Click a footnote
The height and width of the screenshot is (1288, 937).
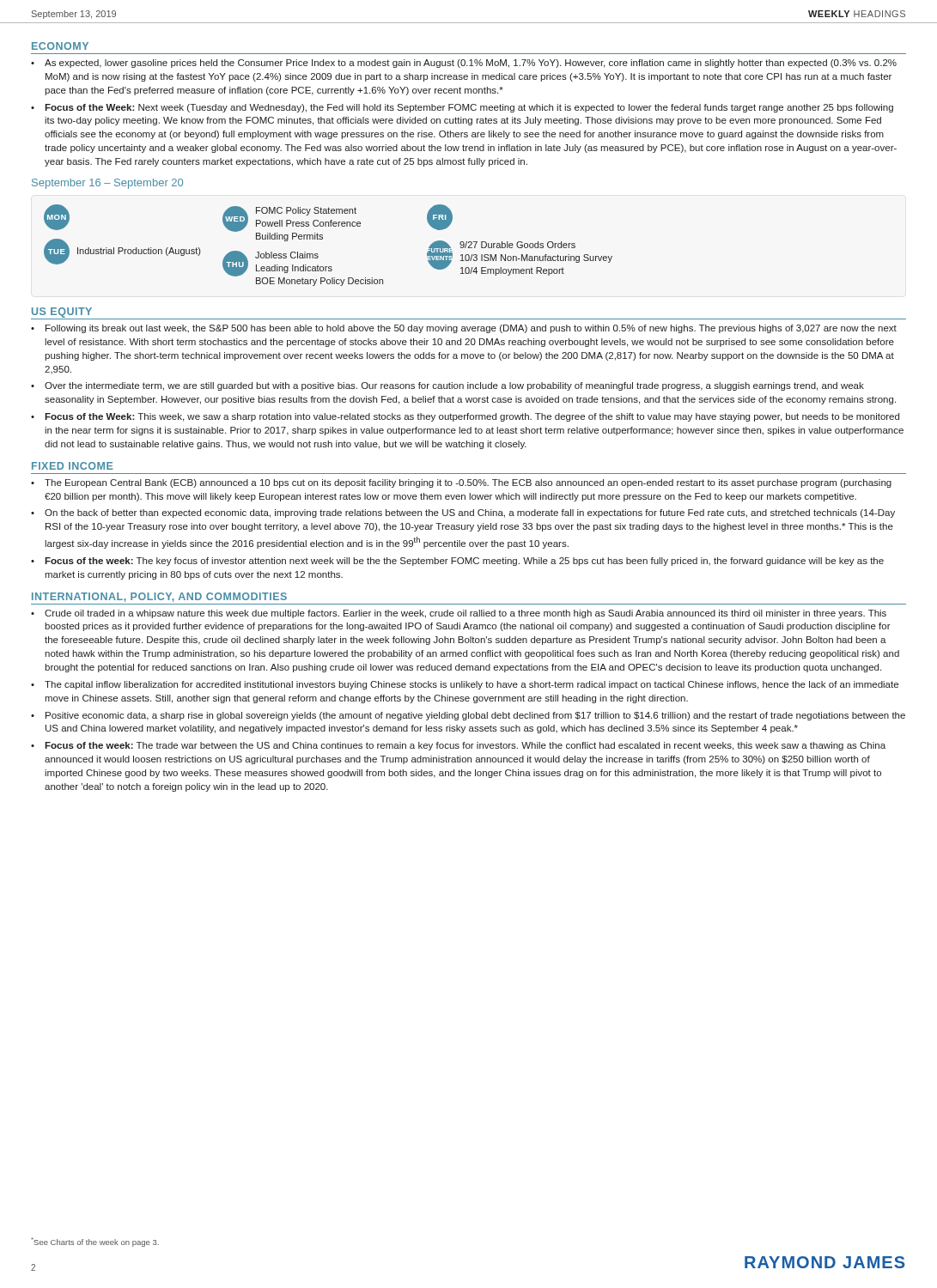coord(95,1241)
